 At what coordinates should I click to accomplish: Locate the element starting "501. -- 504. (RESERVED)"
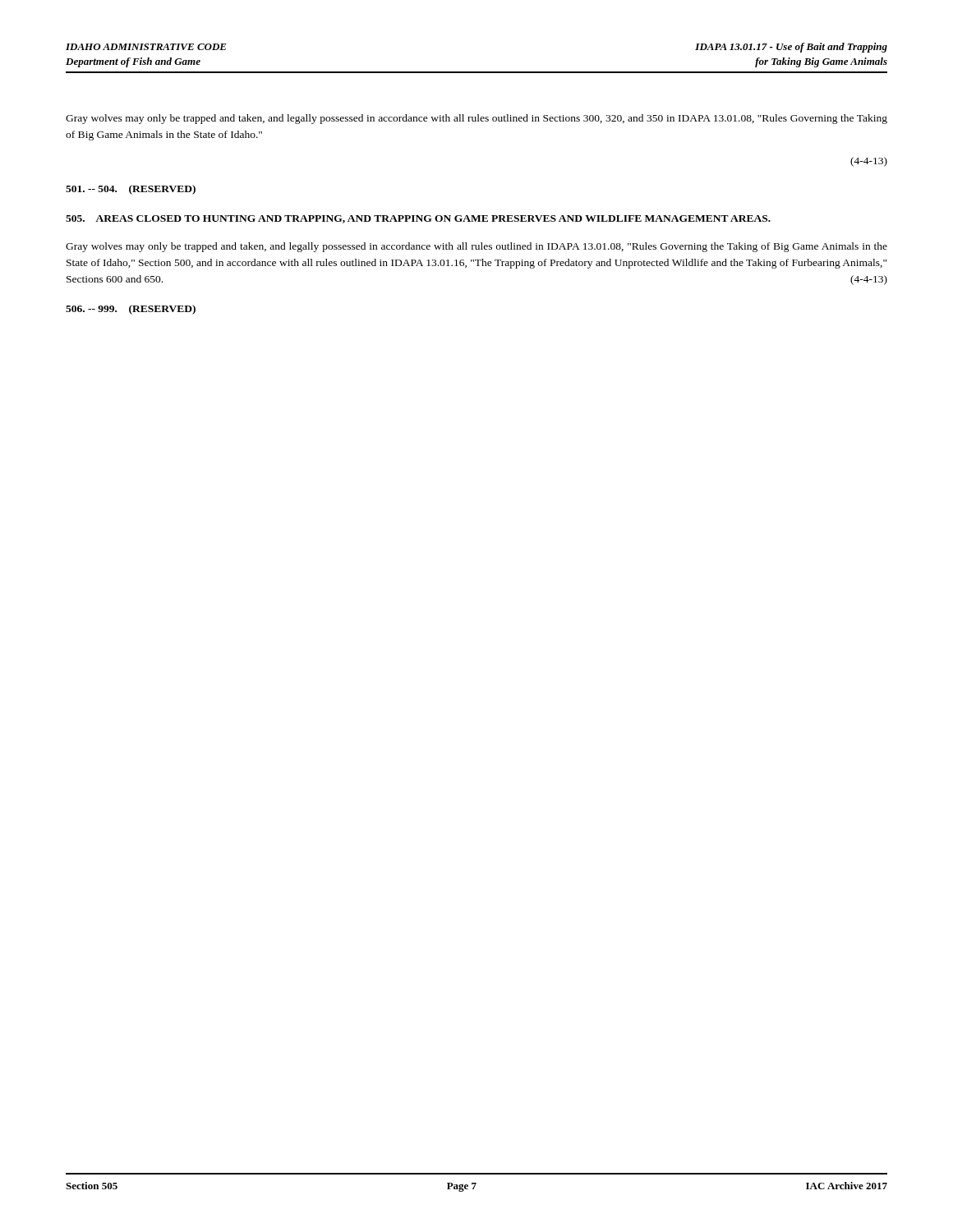[131, 190]
